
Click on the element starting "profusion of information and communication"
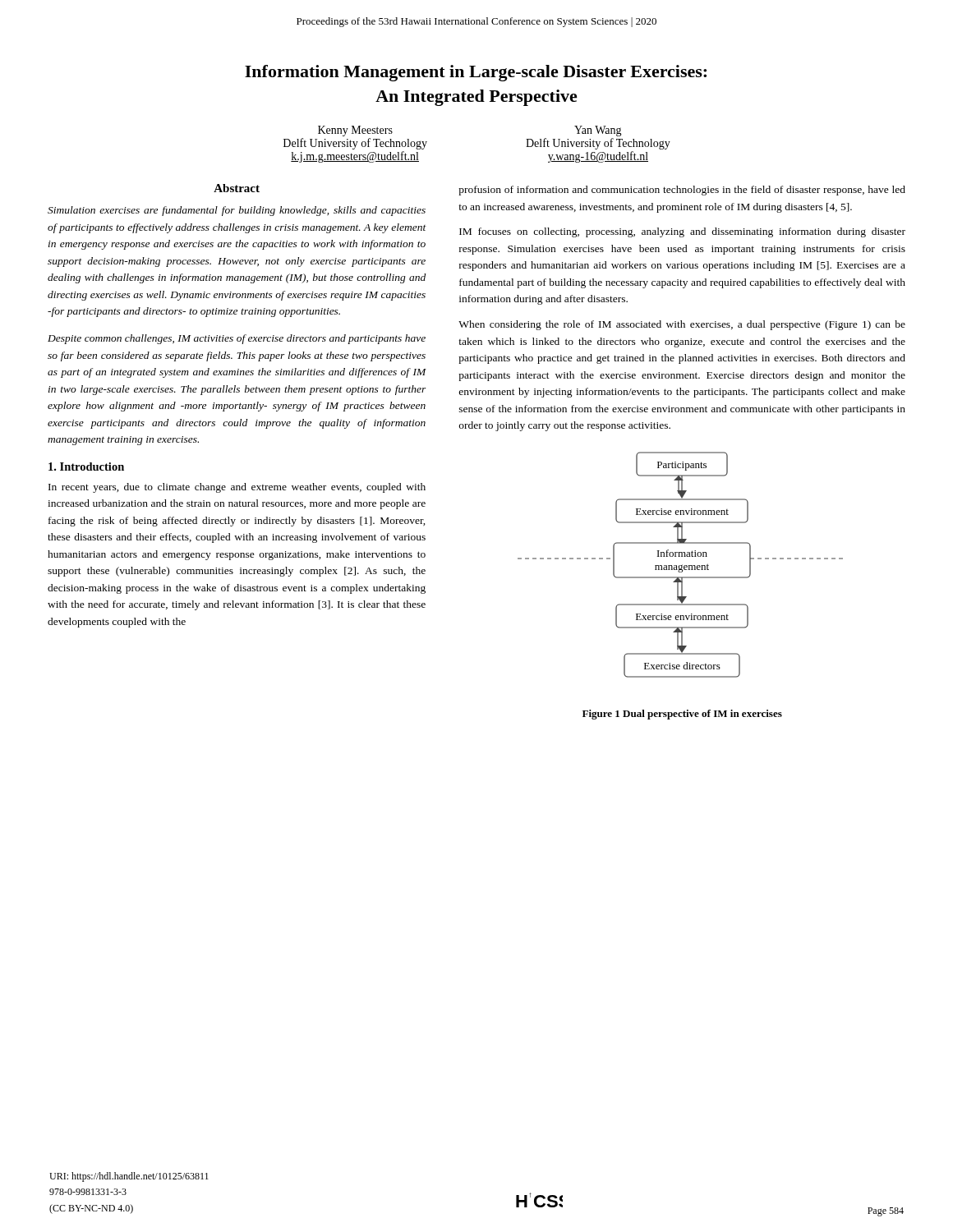pyautogui.click(x=682, y=198)
